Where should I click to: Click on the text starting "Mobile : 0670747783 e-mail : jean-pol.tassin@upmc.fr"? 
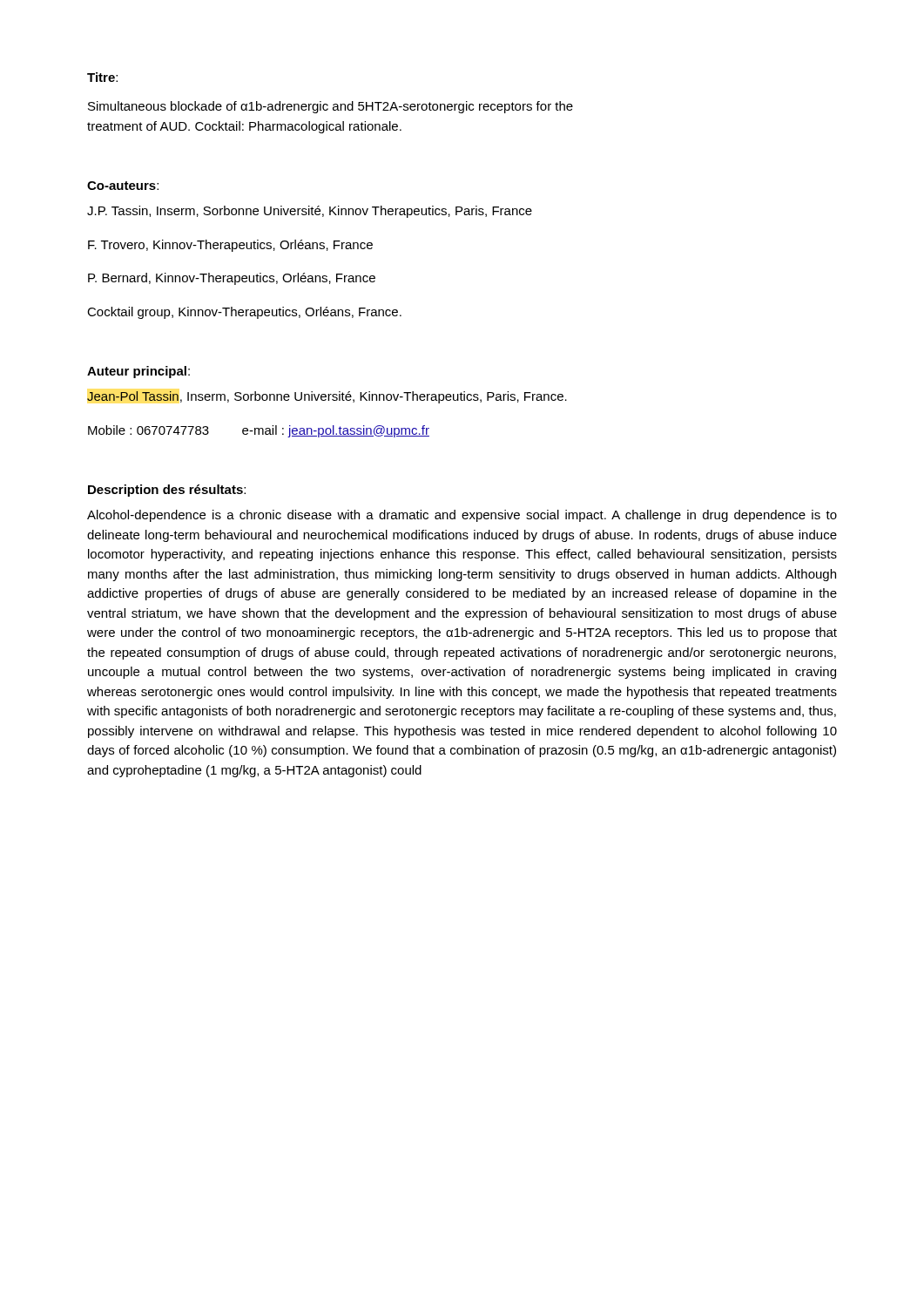point(259,431)
